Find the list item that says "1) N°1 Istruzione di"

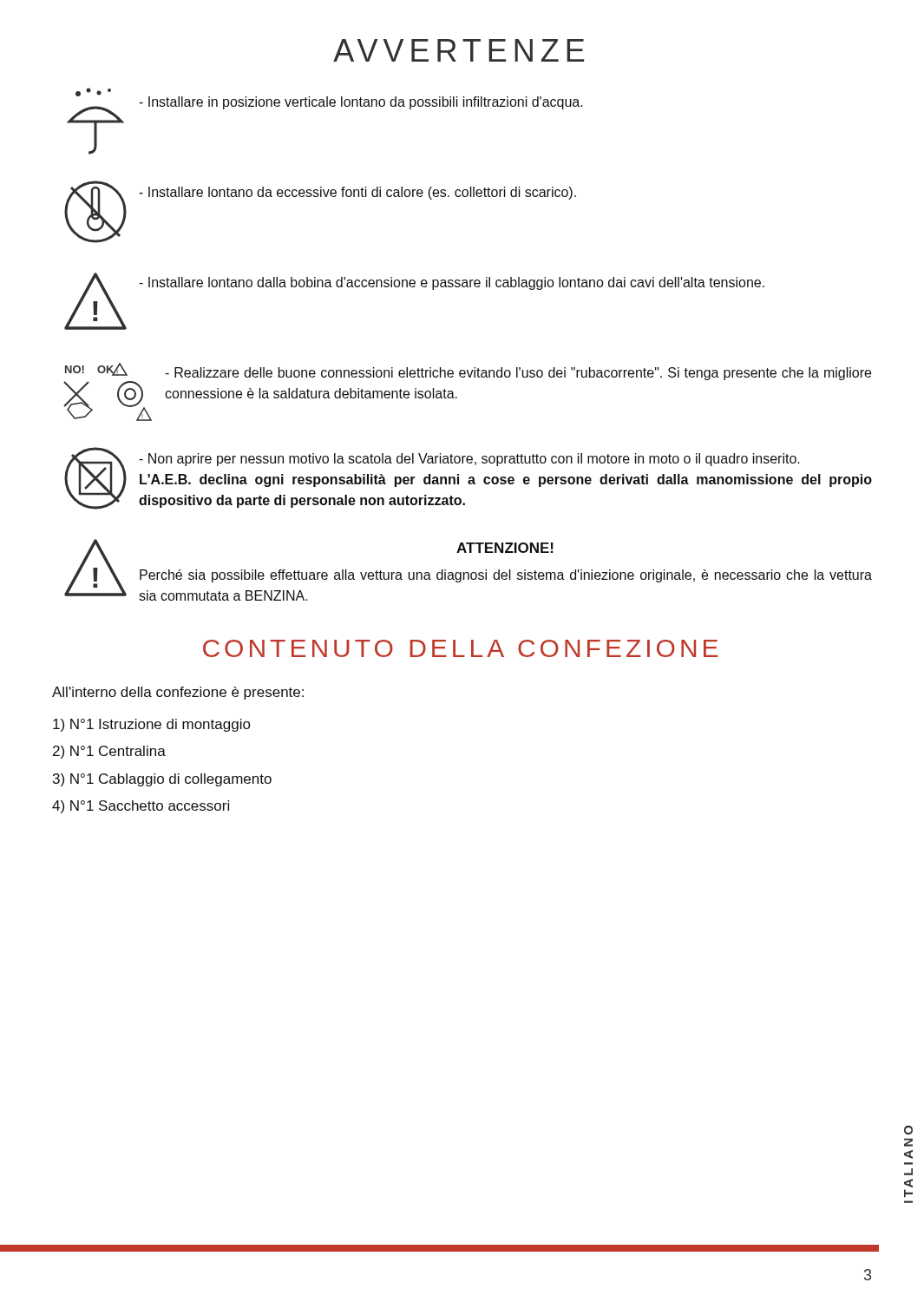tap(151, 724)
